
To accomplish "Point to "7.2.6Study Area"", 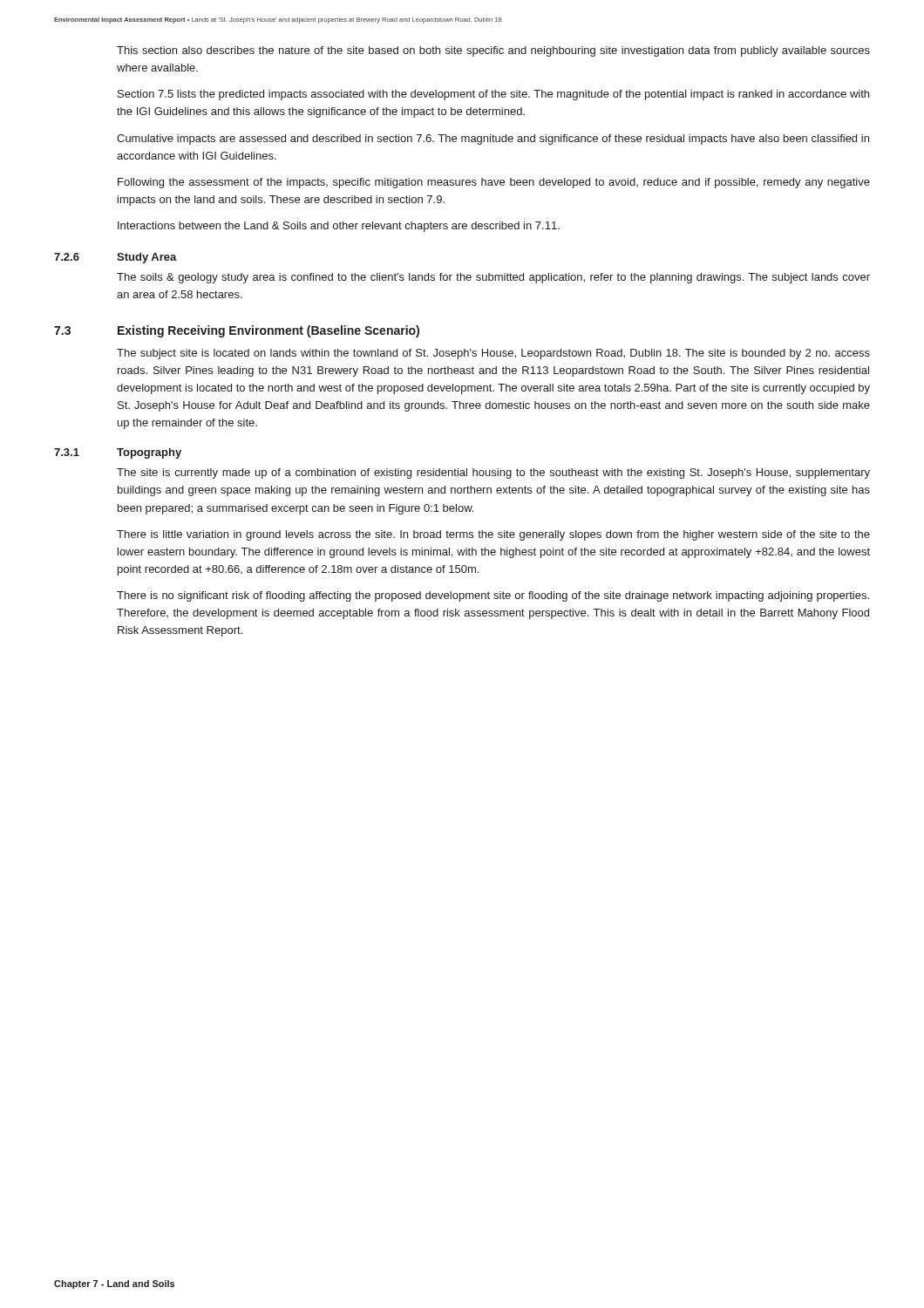I will pyautogui.click(x=115, y=257).
